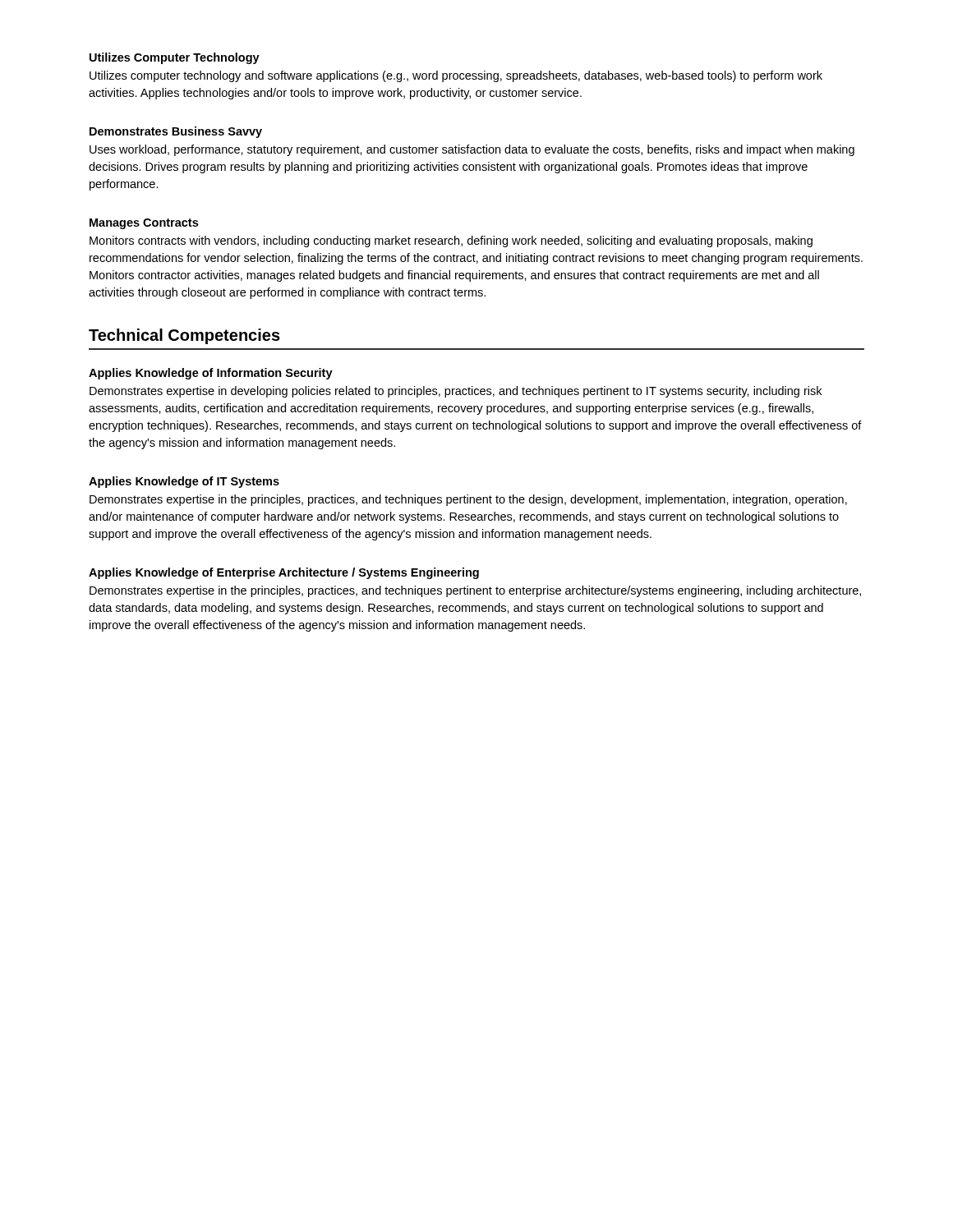Find the text block containing "Utilizes computer technology and software applications (e.g., word"
953x1232 pixels.
[x=456, y=84]
